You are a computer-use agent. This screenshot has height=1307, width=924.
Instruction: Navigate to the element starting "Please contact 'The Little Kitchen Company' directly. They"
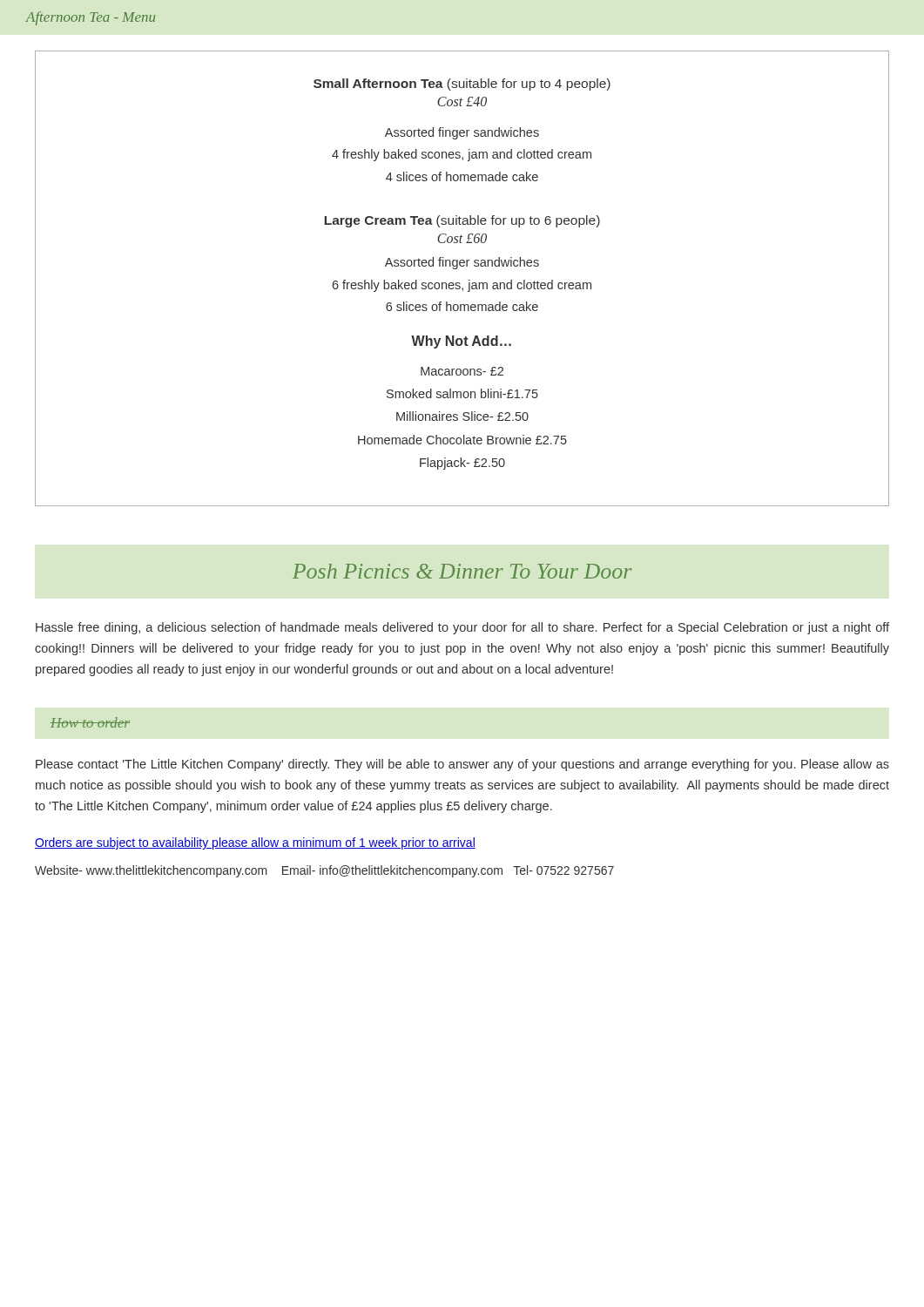(x=462, y=785)
